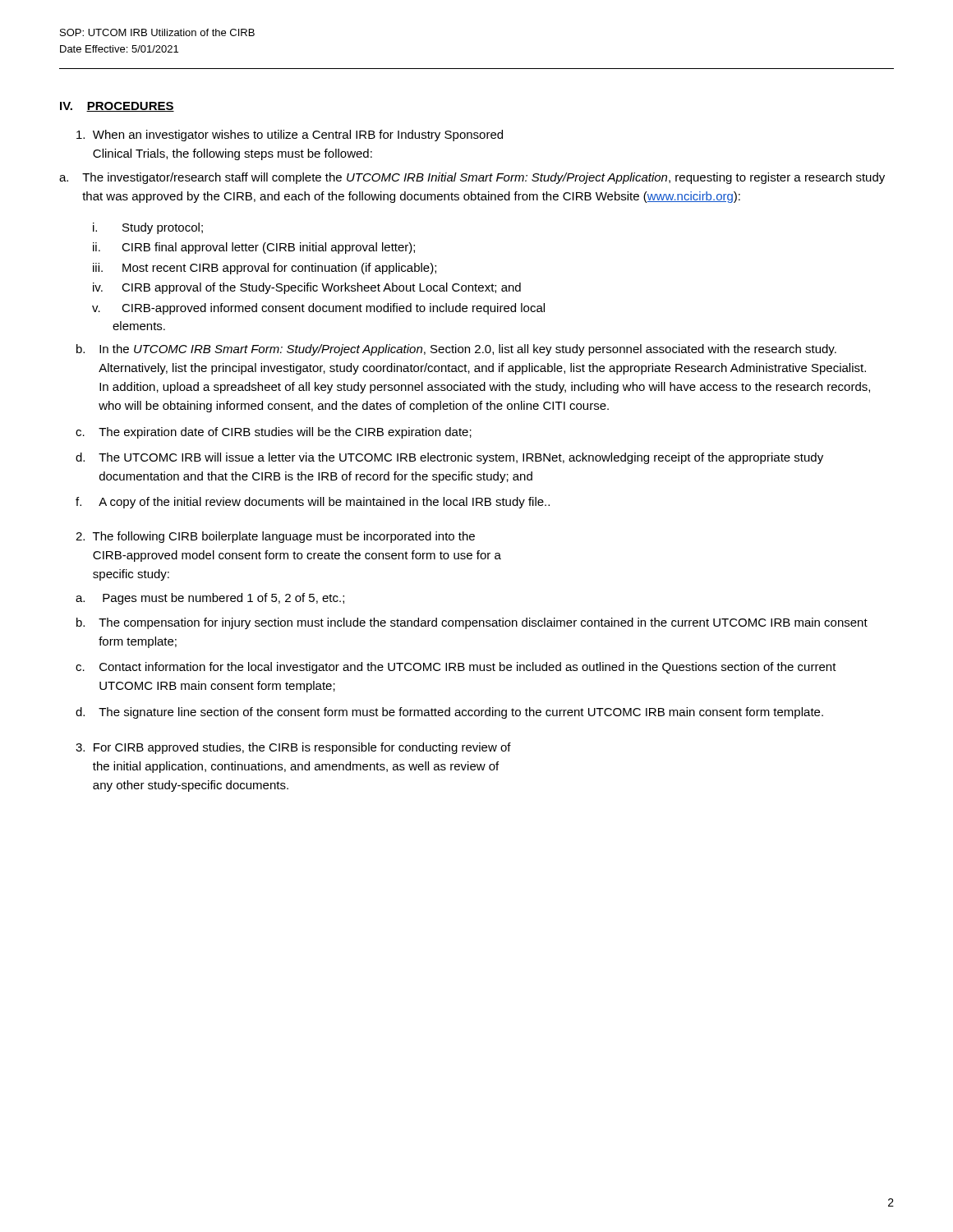The height and width of the screenshot is (1232, 953).
Task: Find the block on this page that starts "2. The following"
Action: (x=288, y=555)
